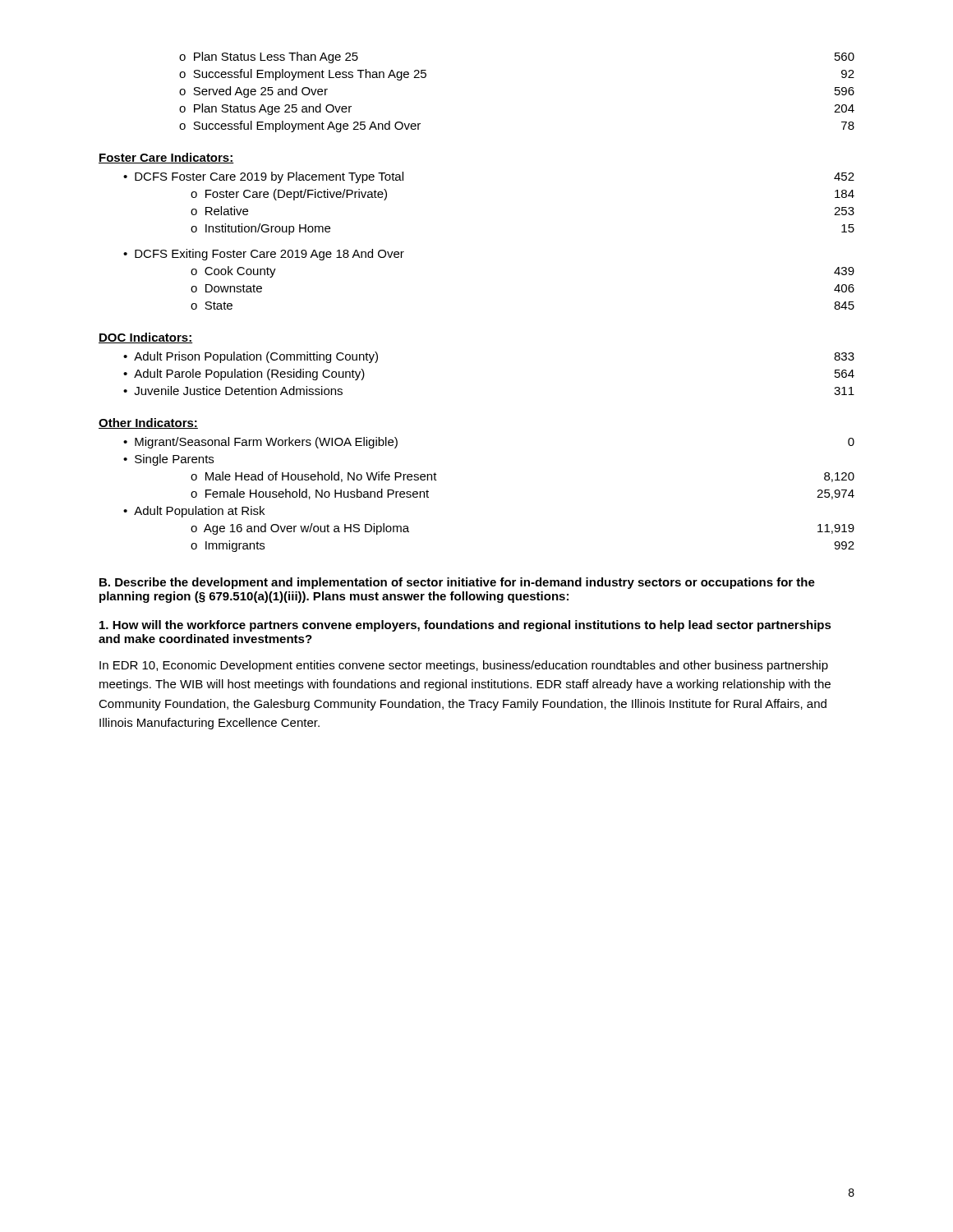
Task: Find the list item that reads "• Adult Parole Population (Residing County) 564"
Action: coord(241,374)
